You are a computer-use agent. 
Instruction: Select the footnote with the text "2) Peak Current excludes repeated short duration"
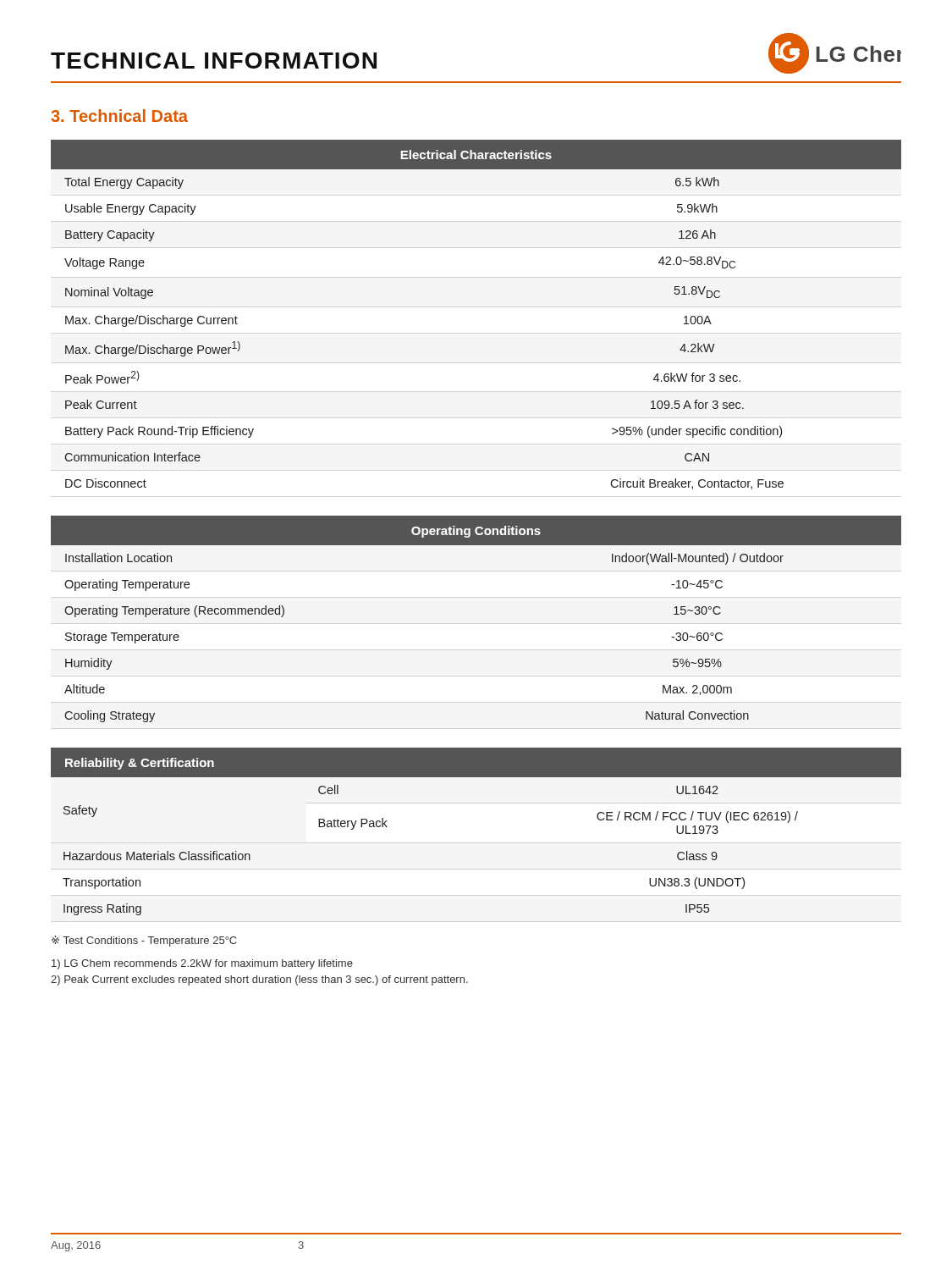[x=260, y=980]
